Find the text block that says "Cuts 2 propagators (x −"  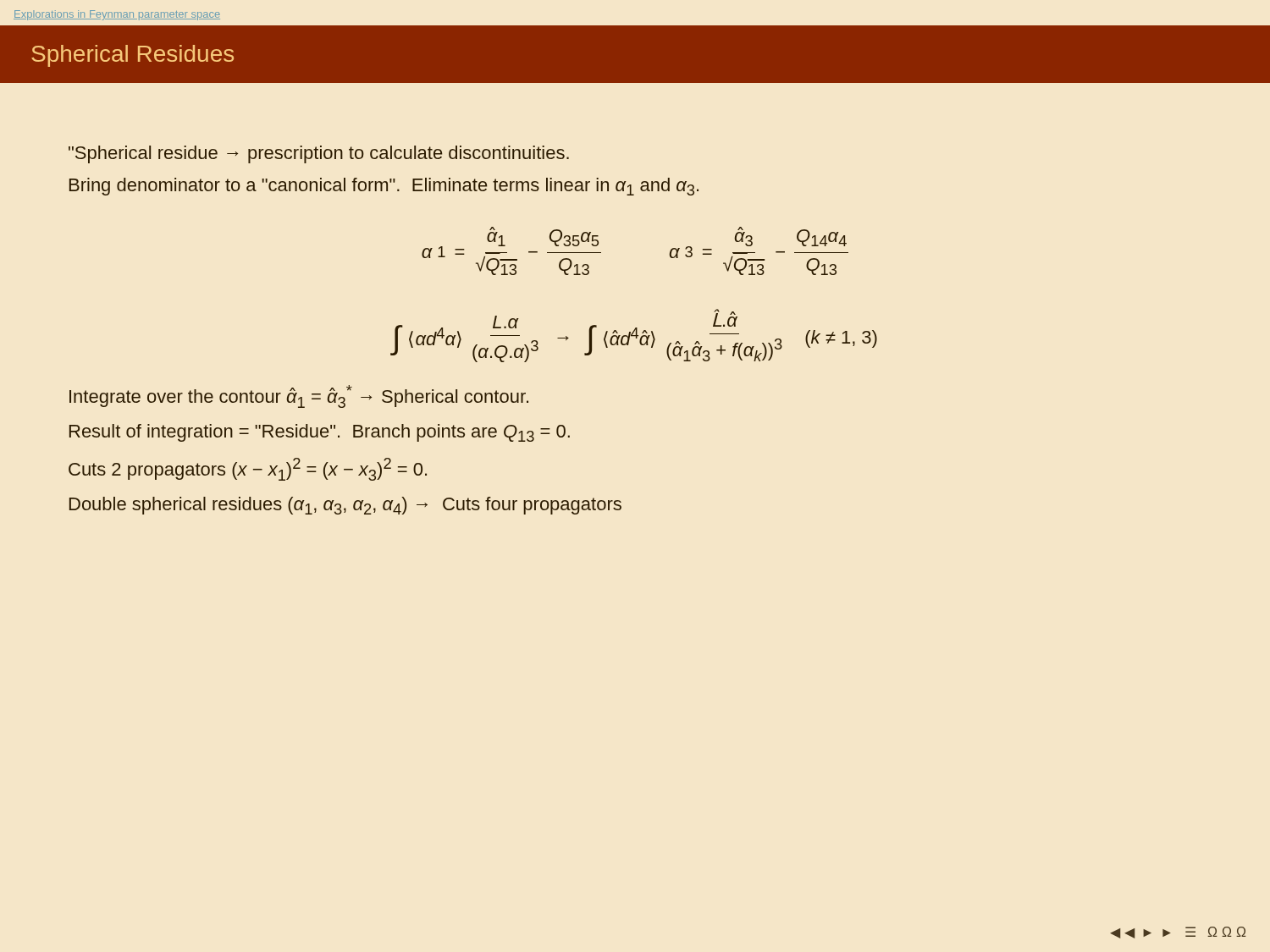[x=248, y=469]
